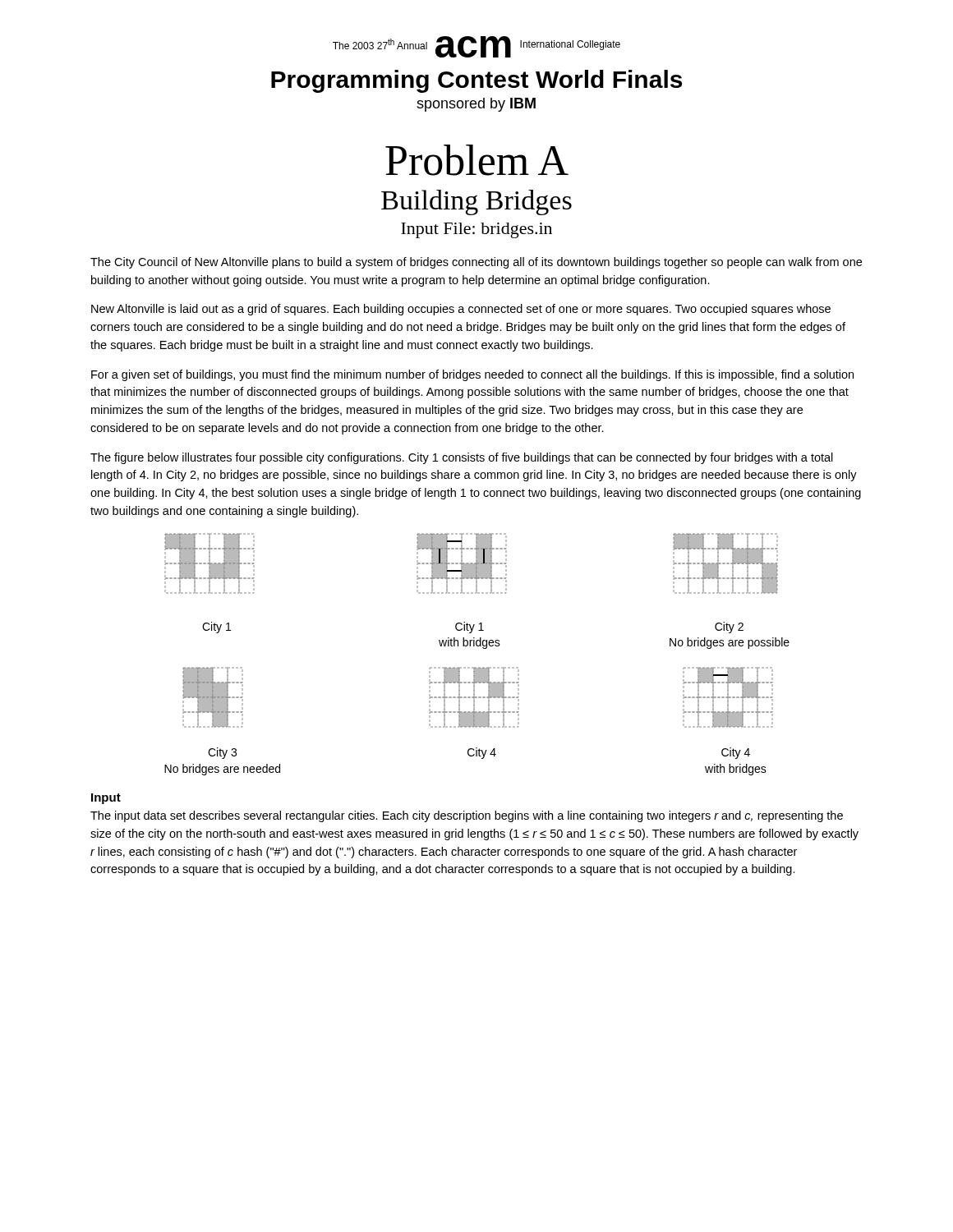Navigate to the passage starting "Problem A Building Bridges Input File: bridges.in"
This screenshot has height=1232, width=953.
(x=476, y=188)
